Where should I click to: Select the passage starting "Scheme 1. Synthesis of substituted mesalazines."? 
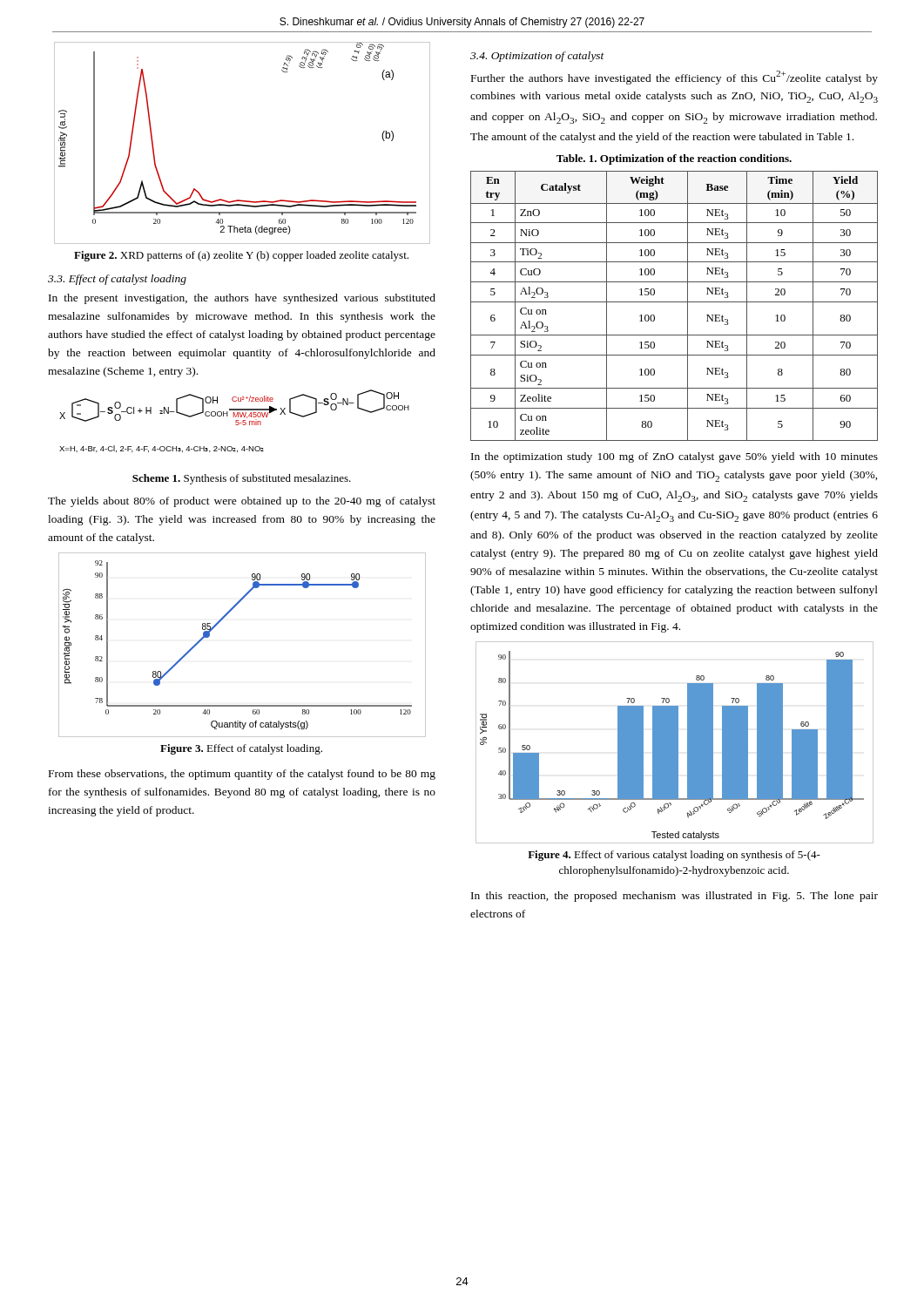(242, 478)
